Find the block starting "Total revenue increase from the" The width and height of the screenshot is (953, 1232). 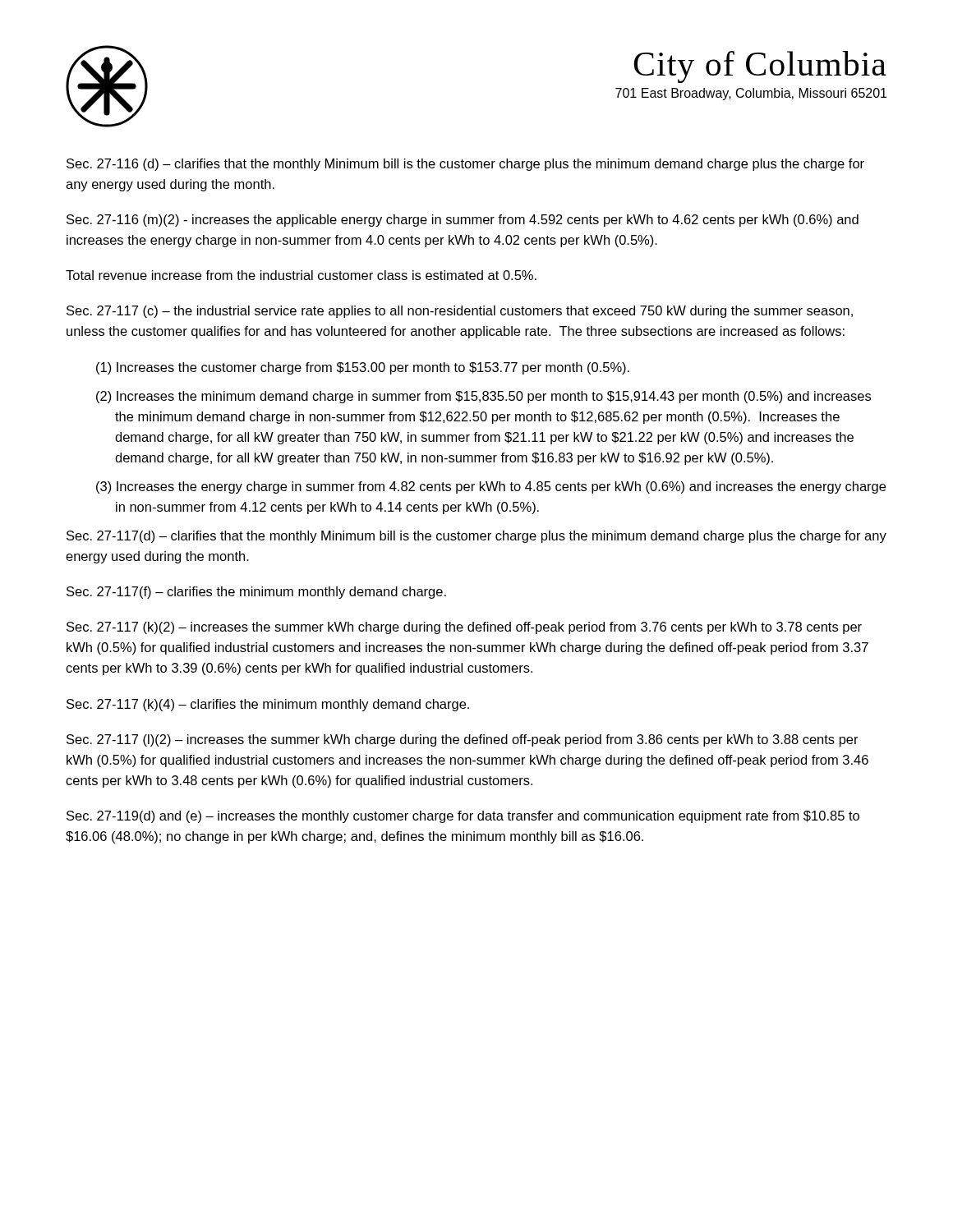(302, 275)
